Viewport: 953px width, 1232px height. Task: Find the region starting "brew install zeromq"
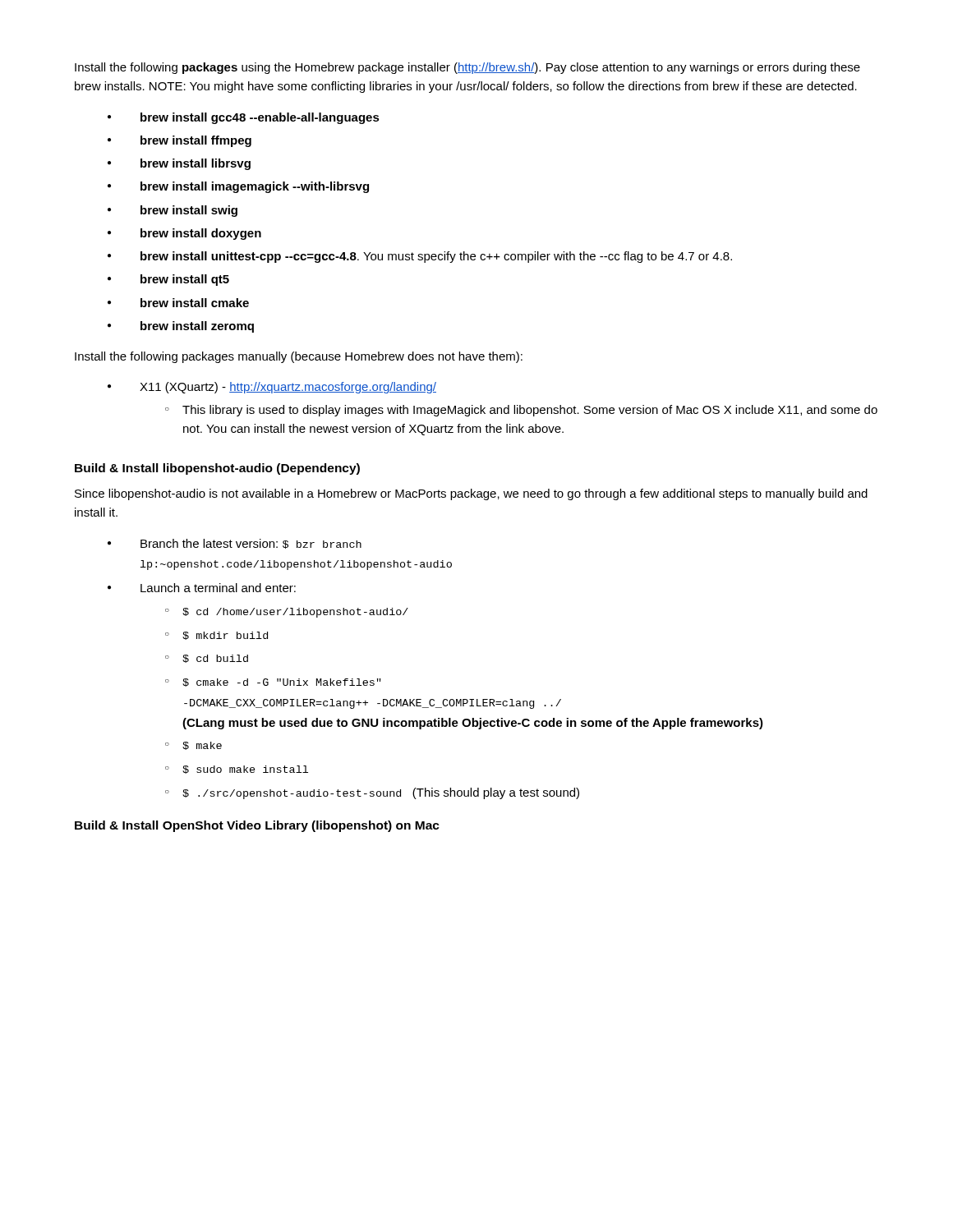pyautogui.click(x=197, y=327)
